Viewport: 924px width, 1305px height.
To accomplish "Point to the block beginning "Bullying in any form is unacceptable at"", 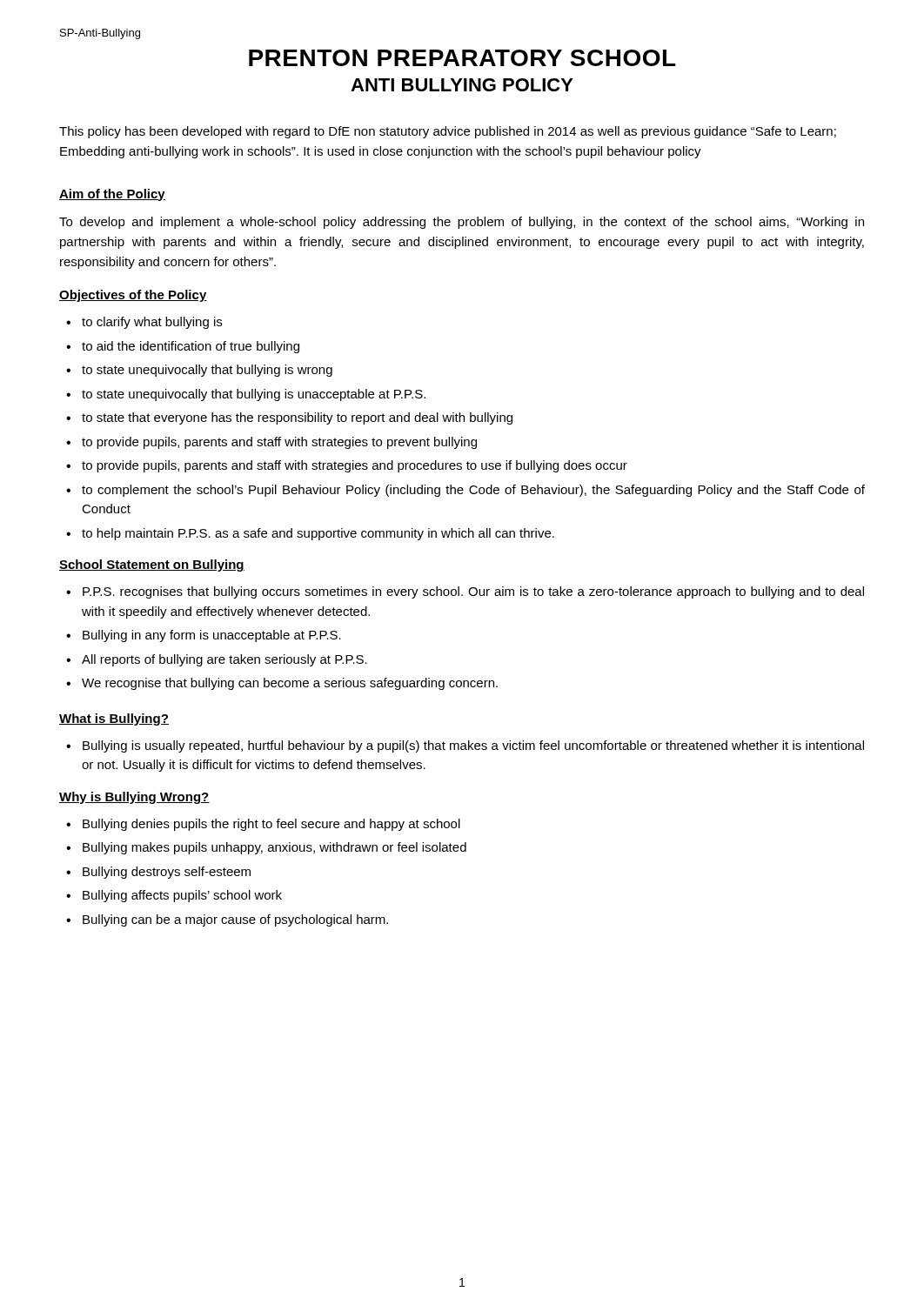I will (x=212, y=635).
